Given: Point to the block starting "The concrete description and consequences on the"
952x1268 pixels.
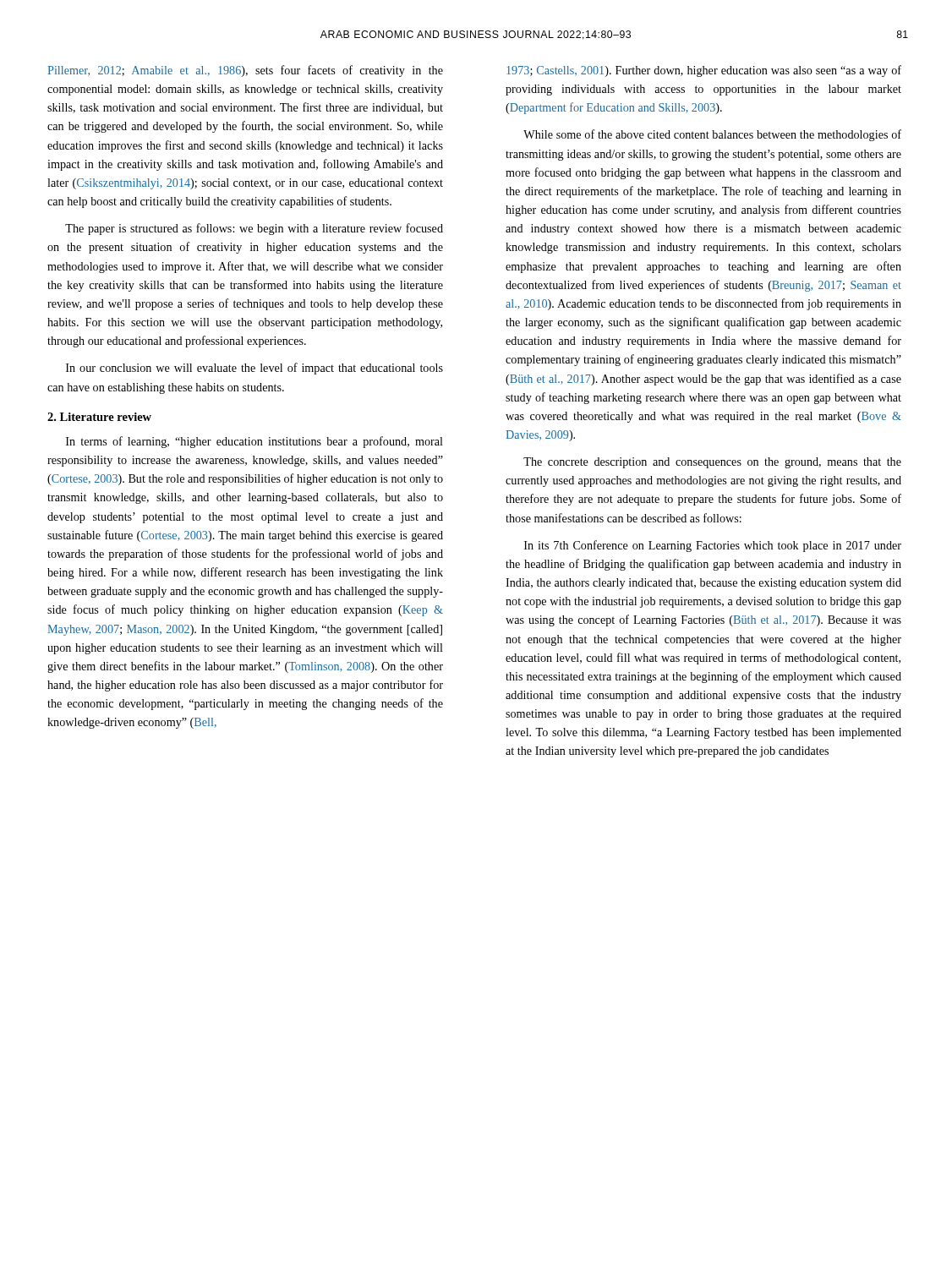Looking at the screenshot, I should pos(703,490).
